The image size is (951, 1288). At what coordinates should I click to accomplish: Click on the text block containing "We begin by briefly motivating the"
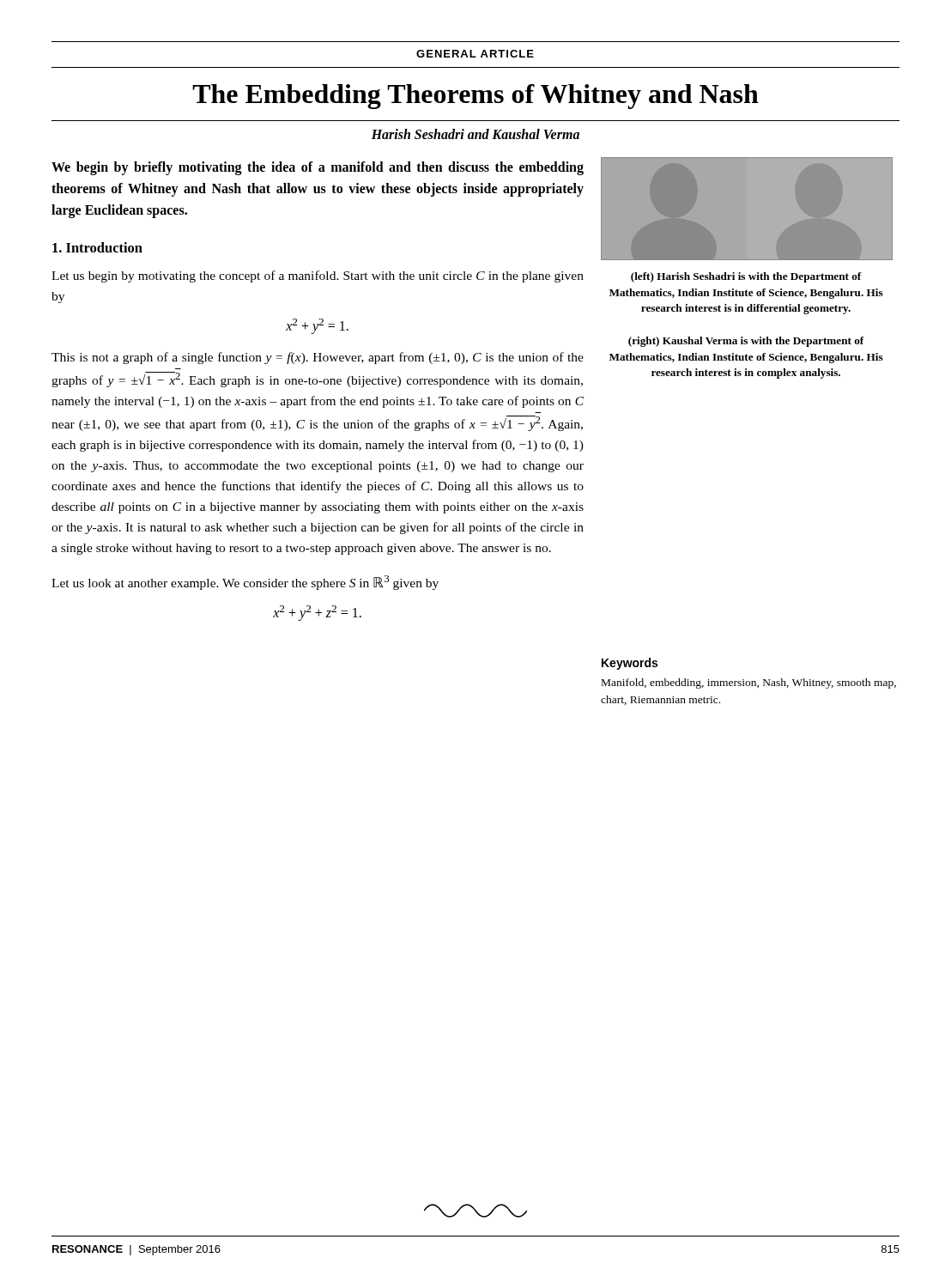(x=318, y=188)
